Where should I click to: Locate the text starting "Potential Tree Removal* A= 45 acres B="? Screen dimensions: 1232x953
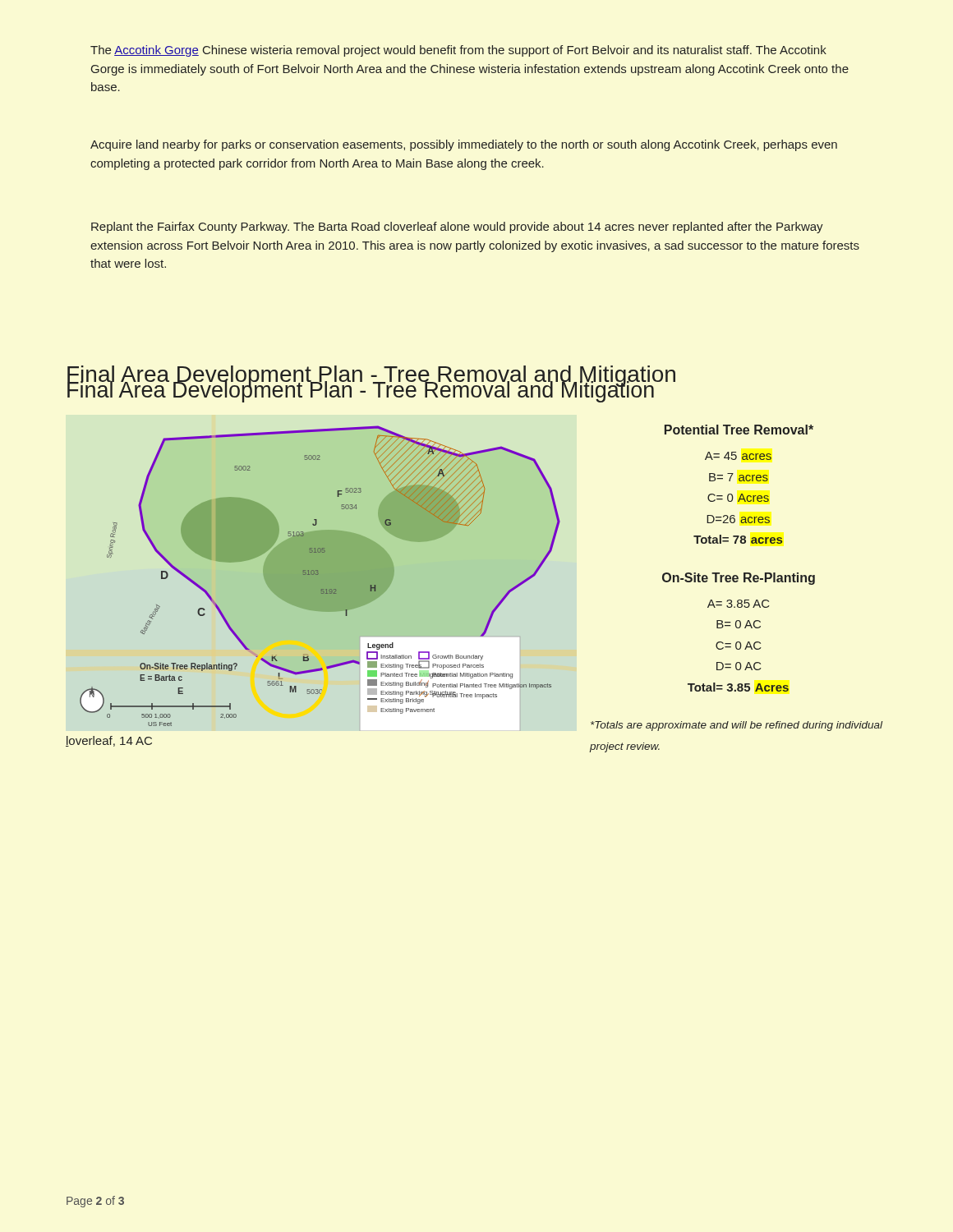739,588
